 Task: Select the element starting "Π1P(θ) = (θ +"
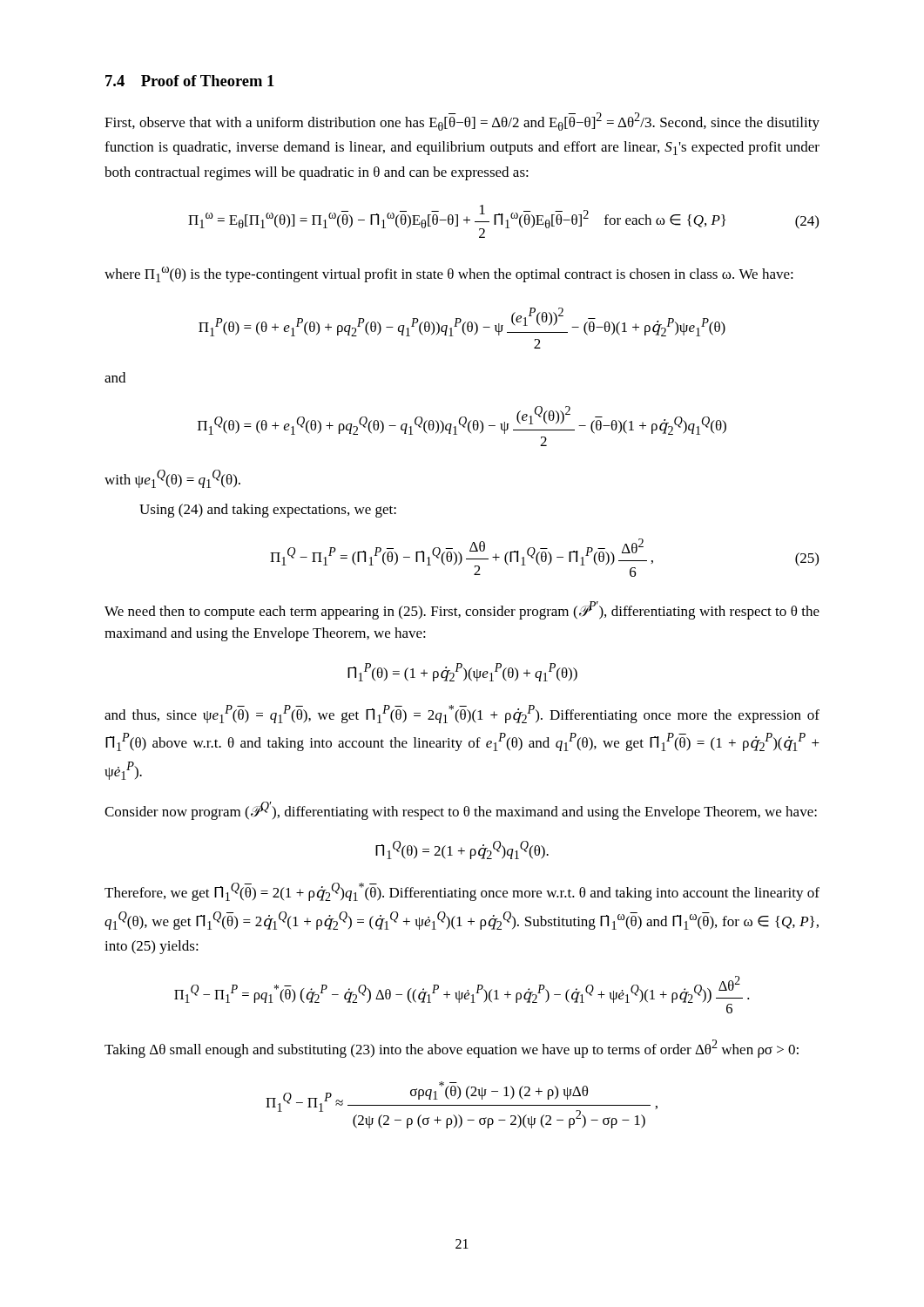coord(462,329)
